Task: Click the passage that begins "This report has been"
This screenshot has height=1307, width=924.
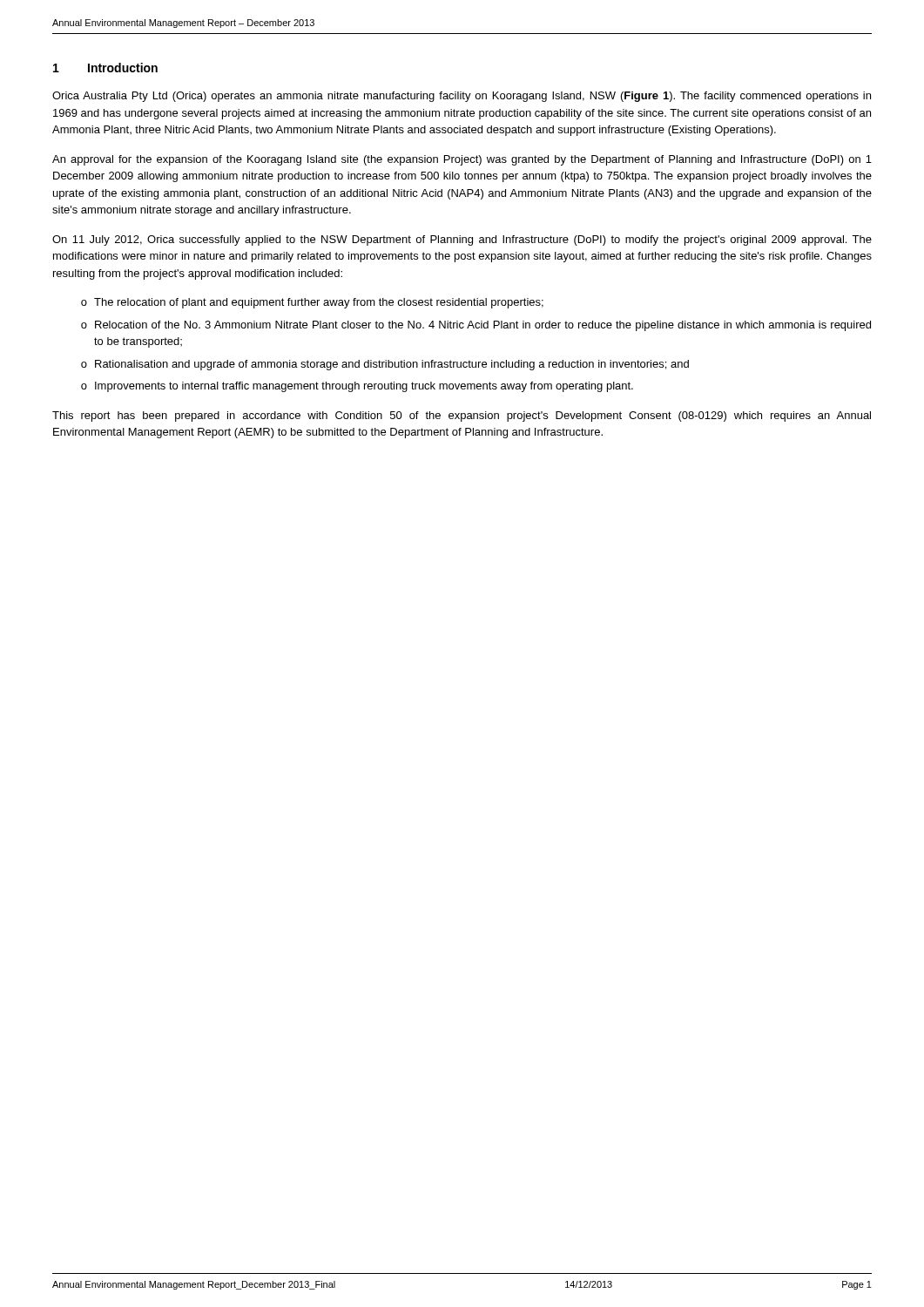Action: tap(462, 423)
